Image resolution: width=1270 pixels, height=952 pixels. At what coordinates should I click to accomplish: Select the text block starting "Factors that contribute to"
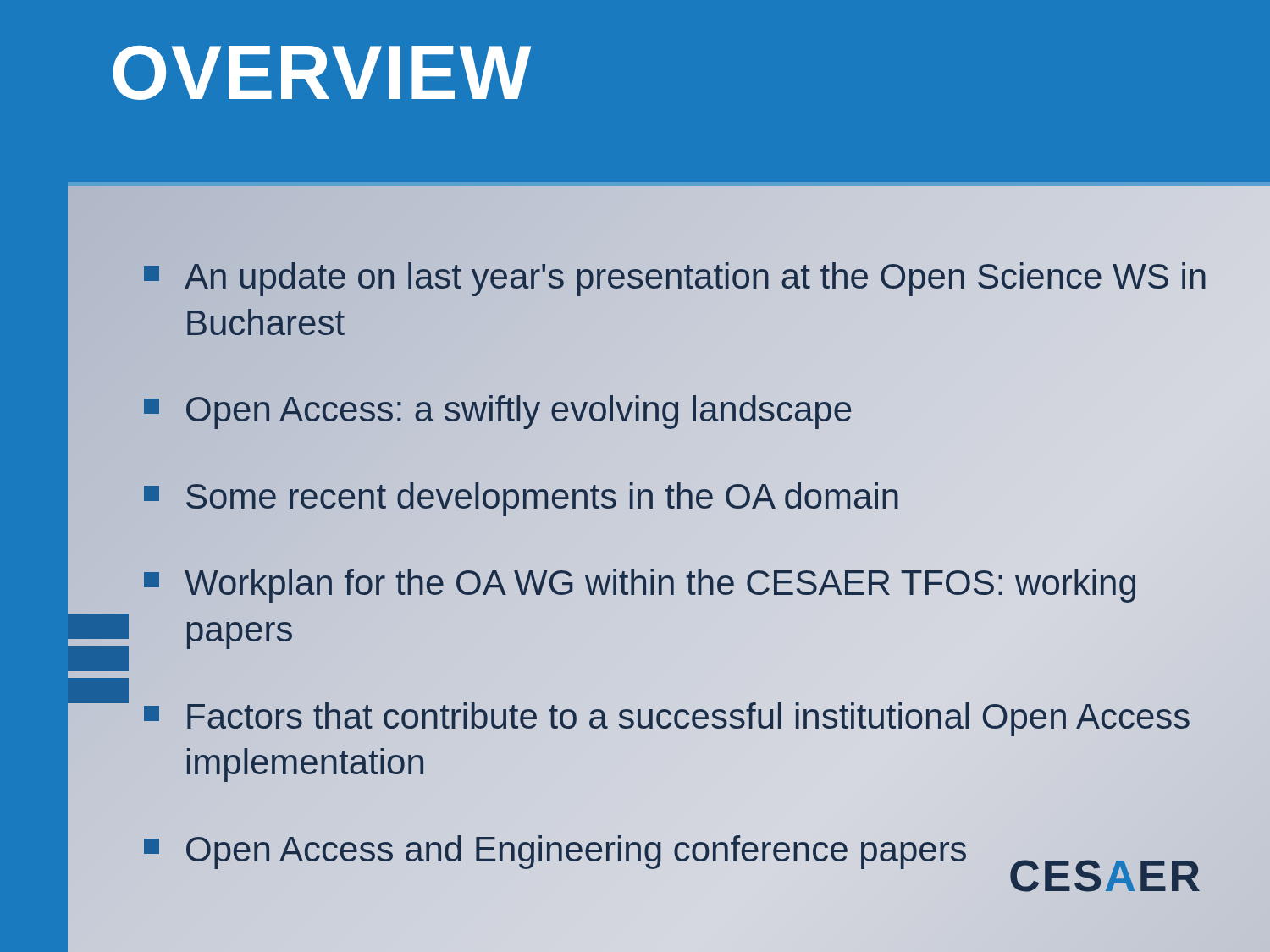pyautogui.click(x=677, y=740)
